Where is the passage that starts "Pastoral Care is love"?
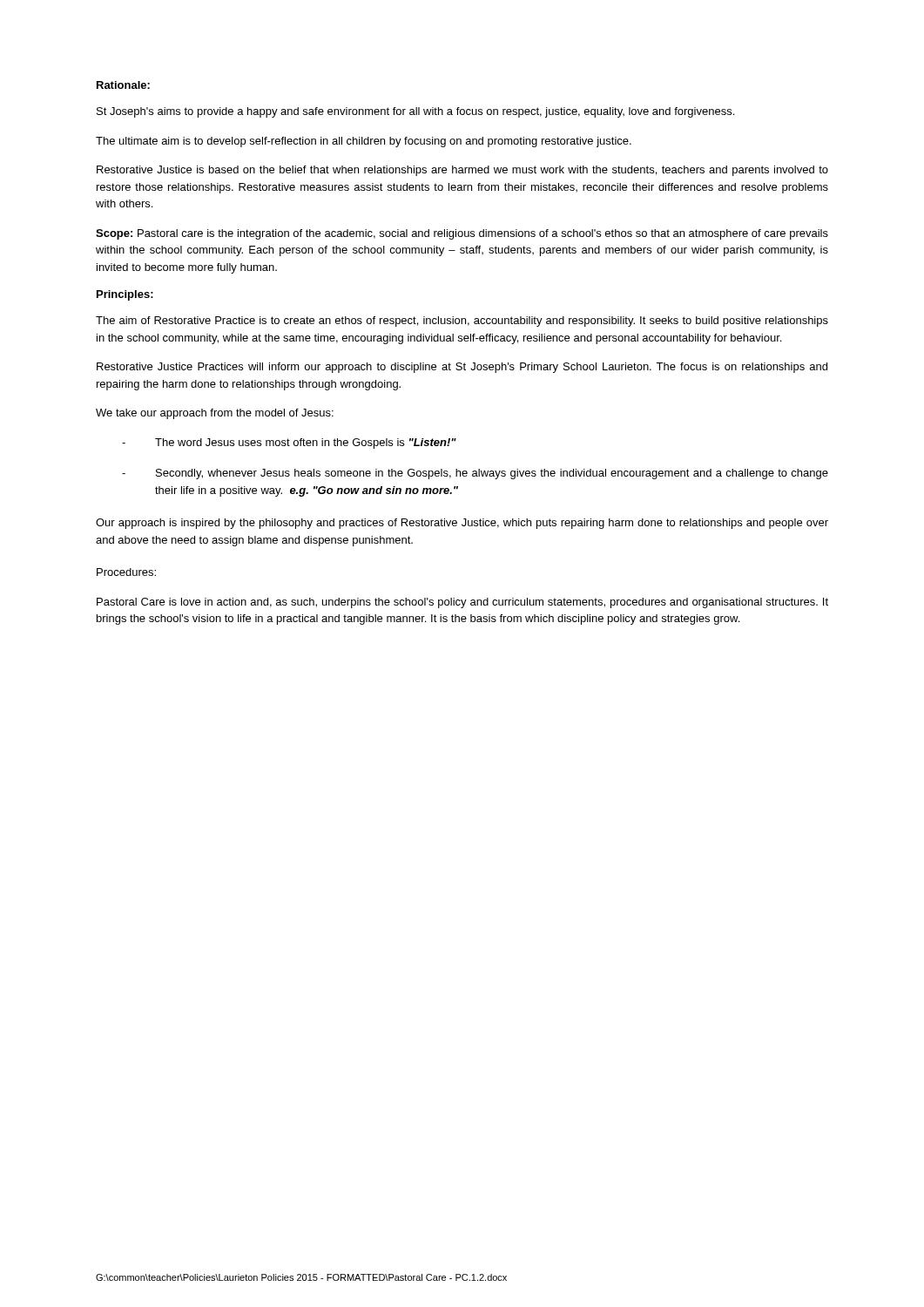Viewport: 924px width, 1307px height. [x=462, y=610]
